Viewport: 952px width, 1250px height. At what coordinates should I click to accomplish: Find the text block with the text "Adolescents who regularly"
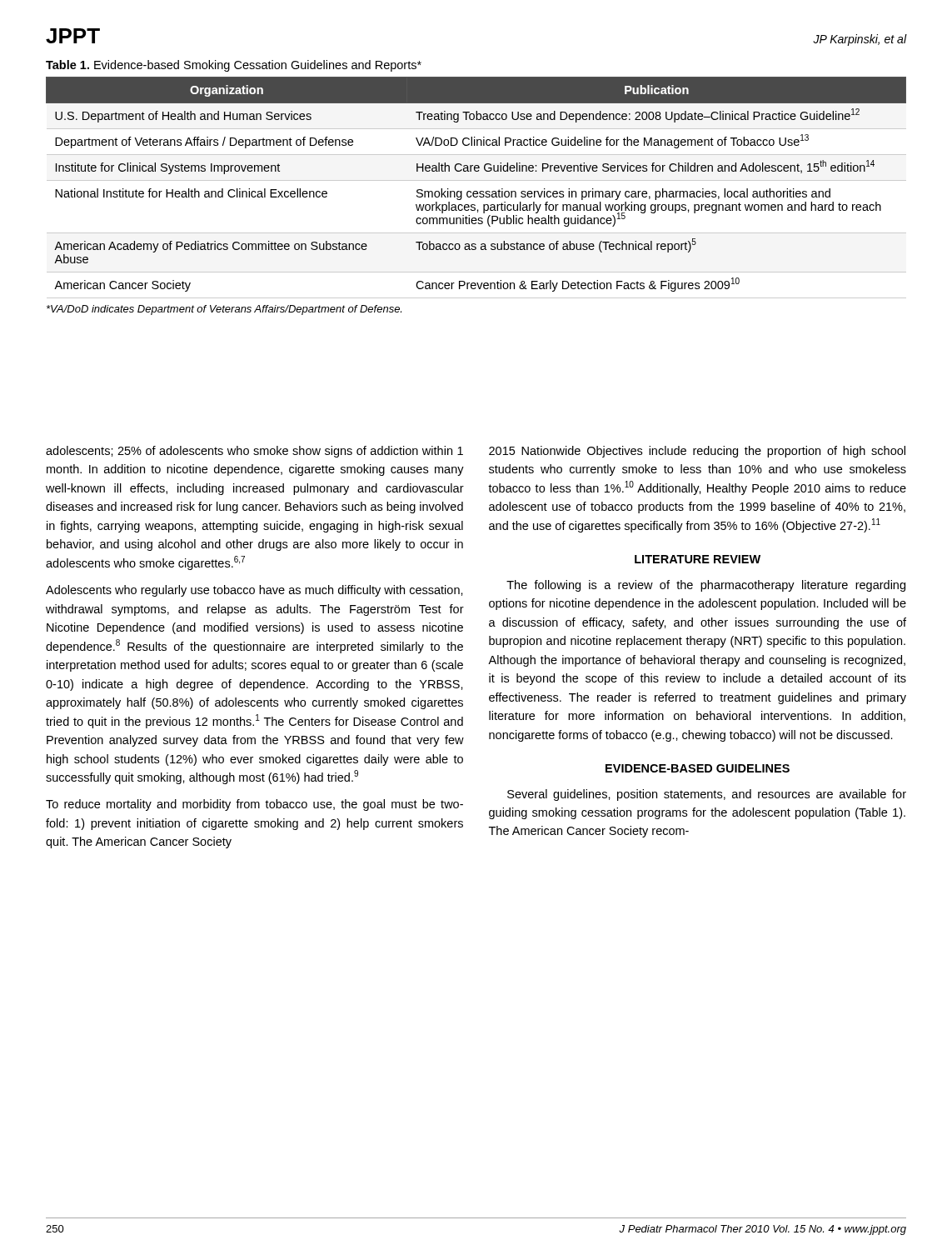point(255,684)
